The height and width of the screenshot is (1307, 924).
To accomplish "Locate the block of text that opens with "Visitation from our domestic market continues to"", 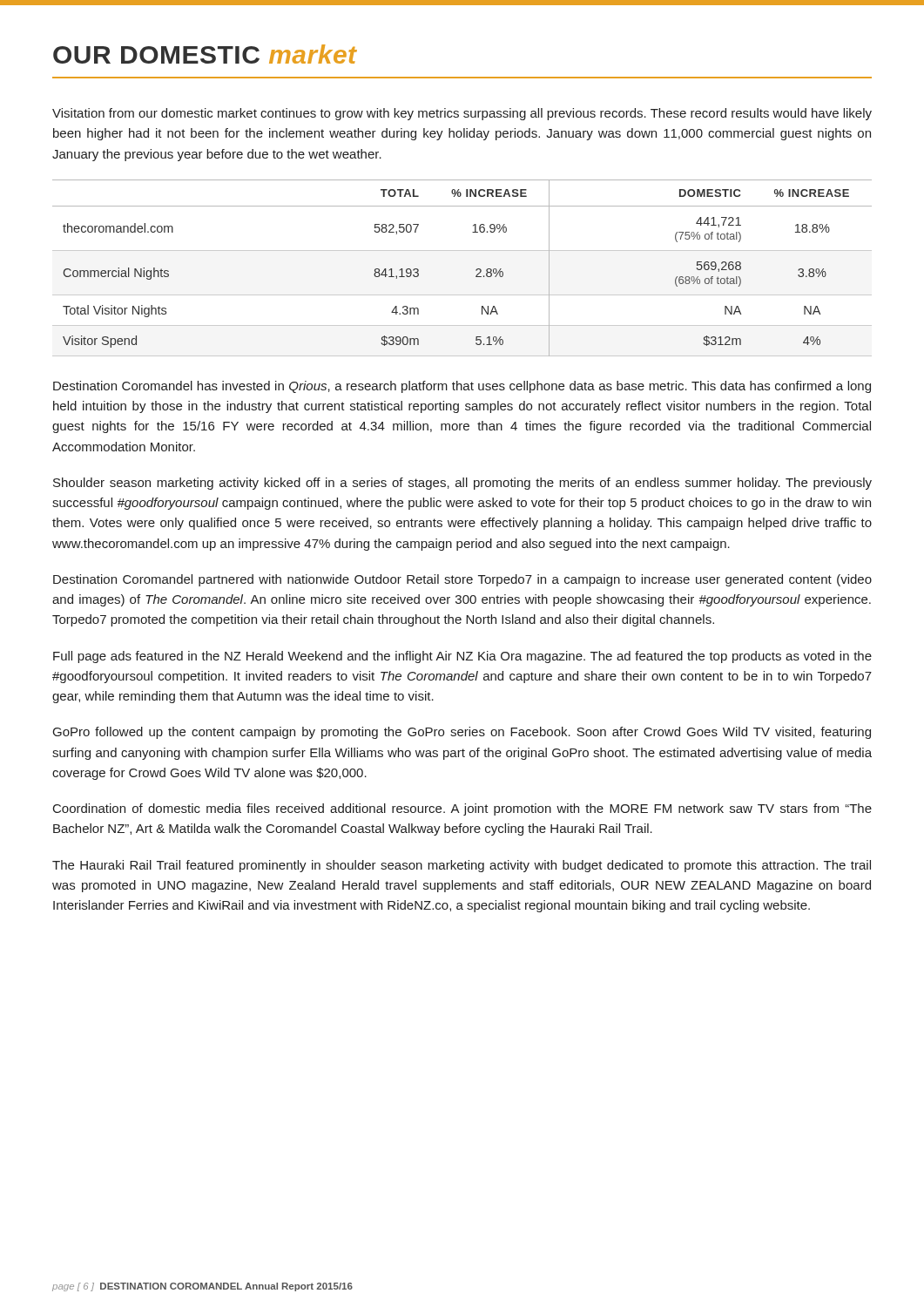I will [x=462, y=133].
